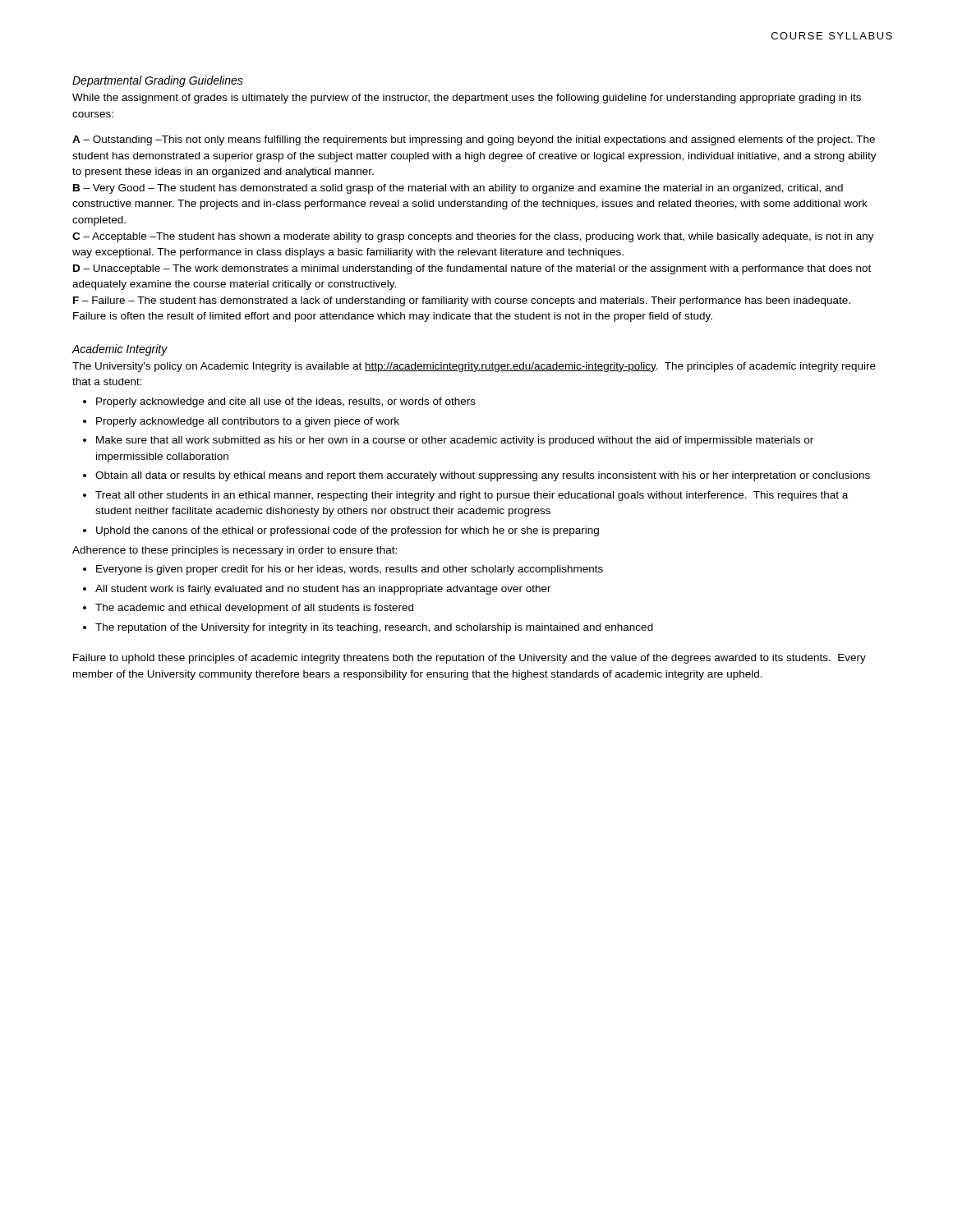
Task: Point to the block beginning "Properly acknowledge all contributors to a given"
Action: pyautogui.click(x=247, y=421)
